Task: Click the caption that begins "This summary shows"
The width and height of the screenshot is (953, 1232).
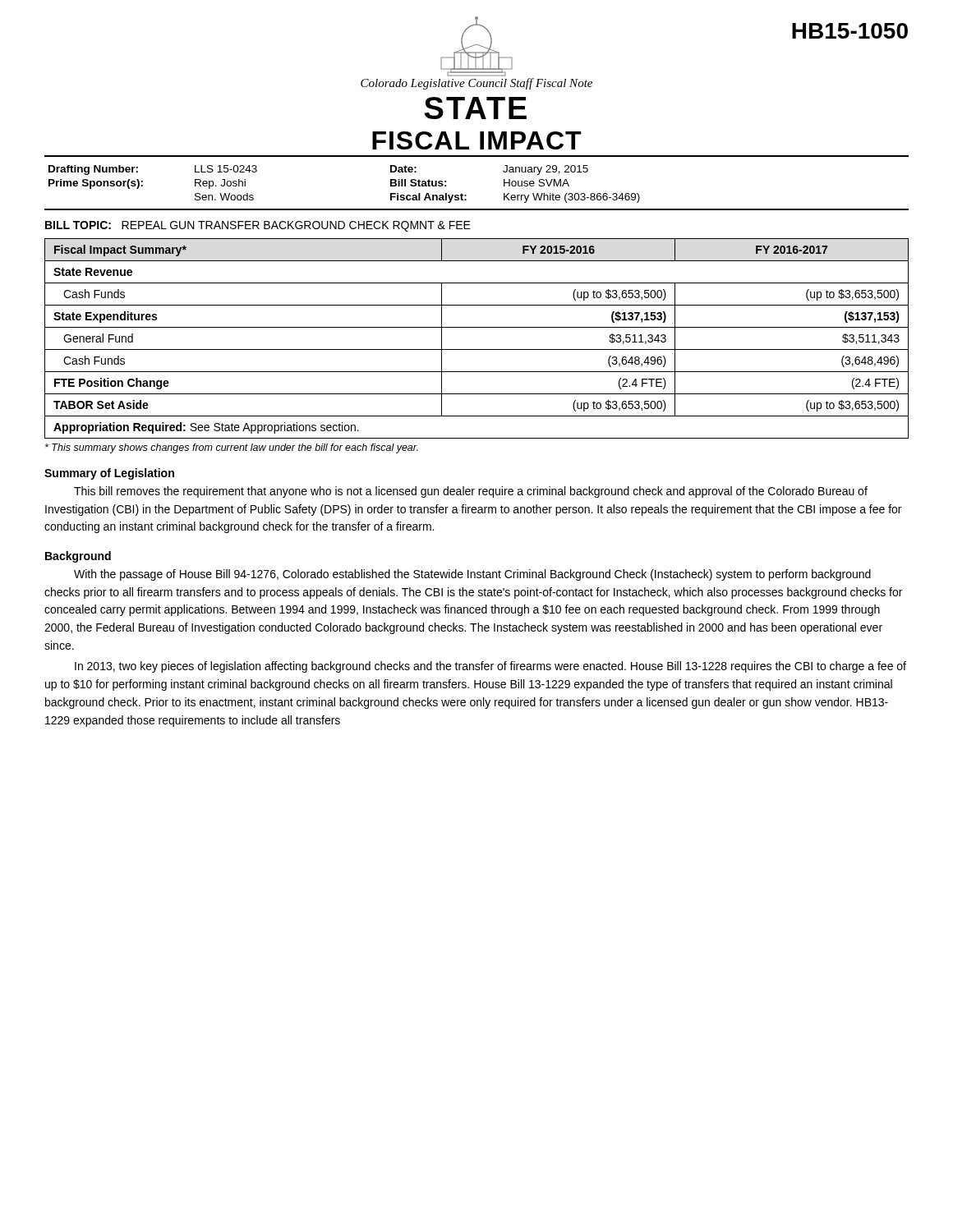Action: click(x=232, y=448)
